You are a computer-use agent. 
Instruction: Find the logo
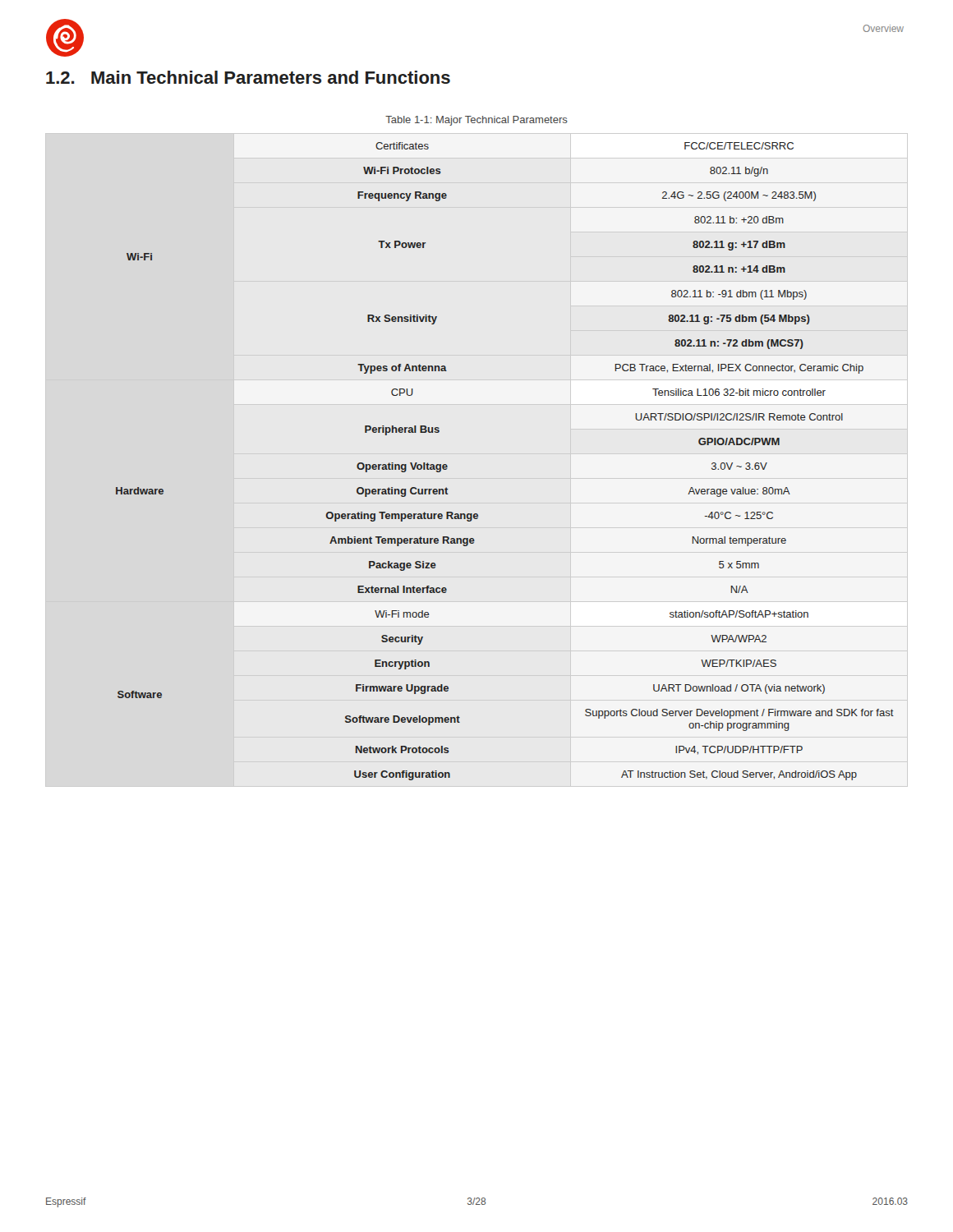65,38
